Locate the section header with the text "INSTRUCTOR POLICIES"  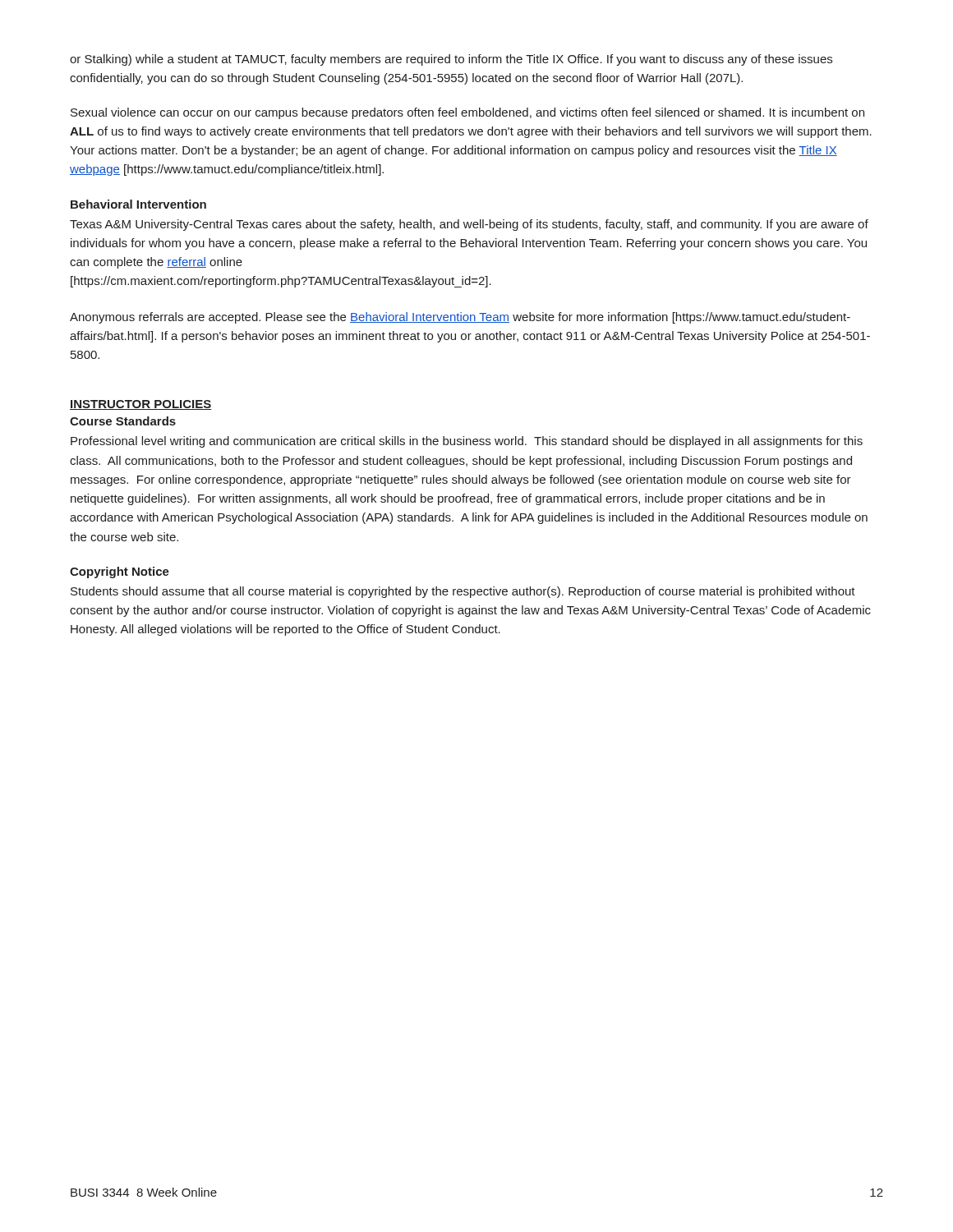[141, 404]
